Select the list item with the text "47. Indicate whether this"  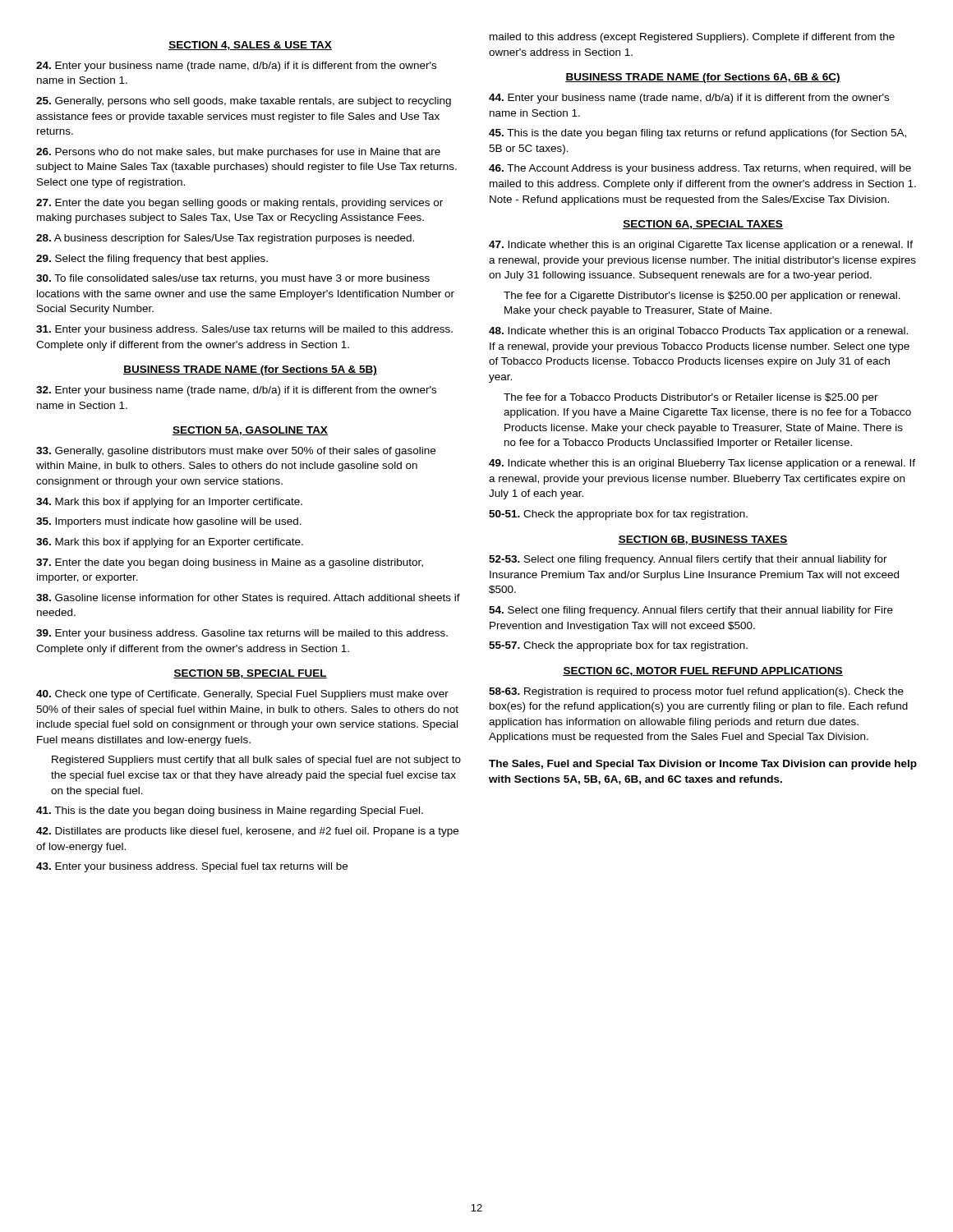(x=702, y=260)
